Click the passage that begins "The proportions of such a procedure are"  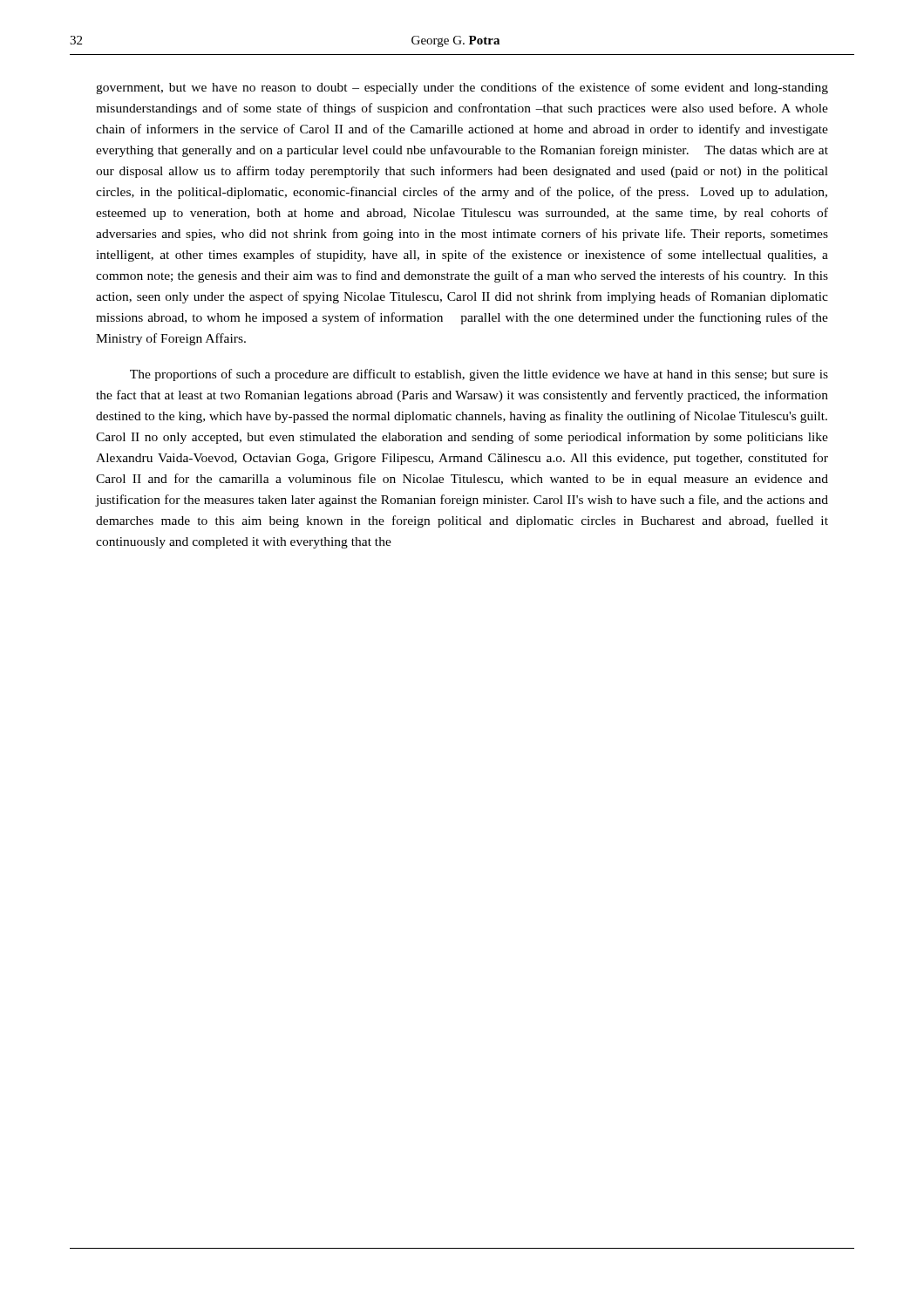tap(462, 458)
